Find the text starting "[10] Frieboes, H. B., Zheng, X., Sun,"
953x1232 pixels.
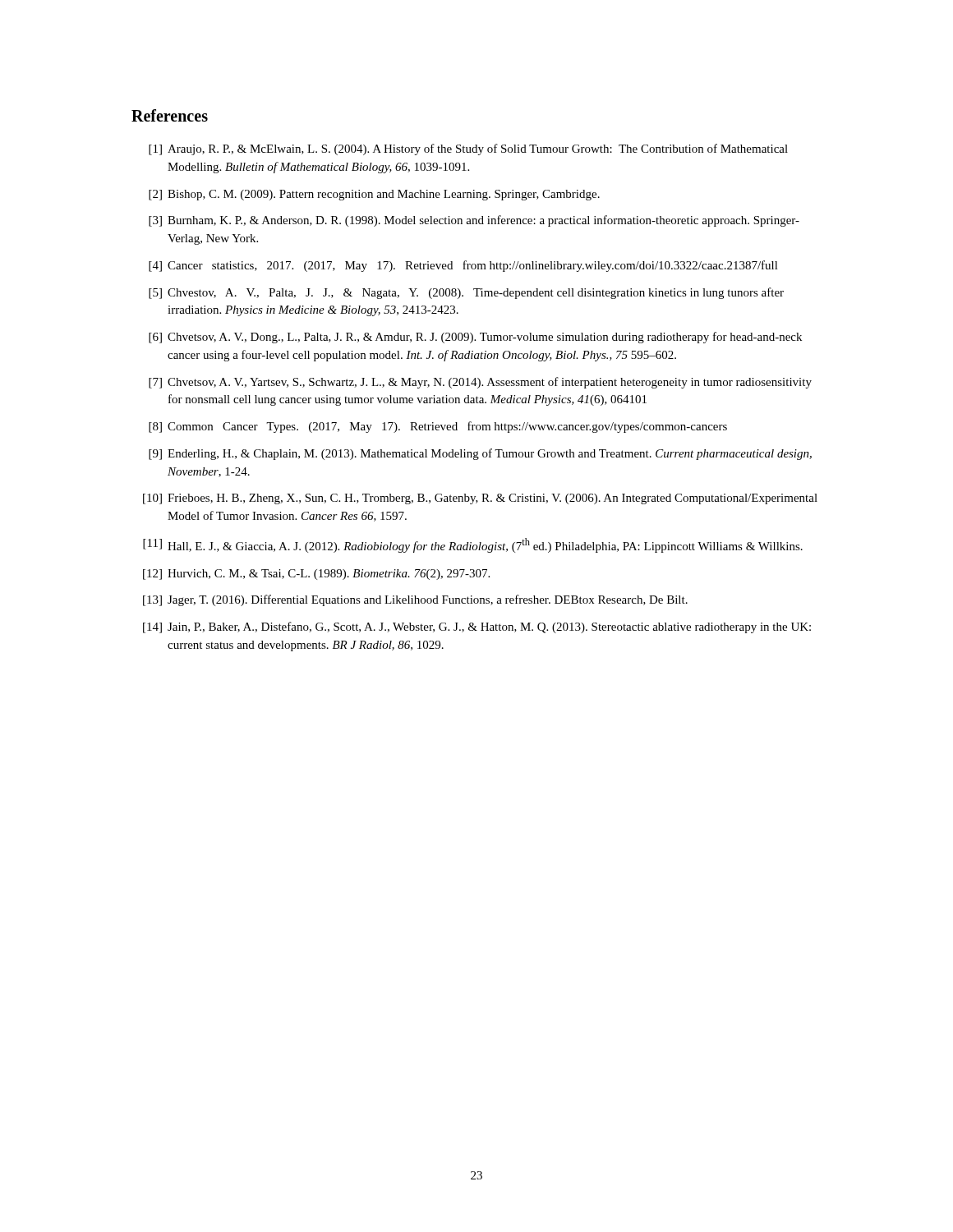point(476,508)
